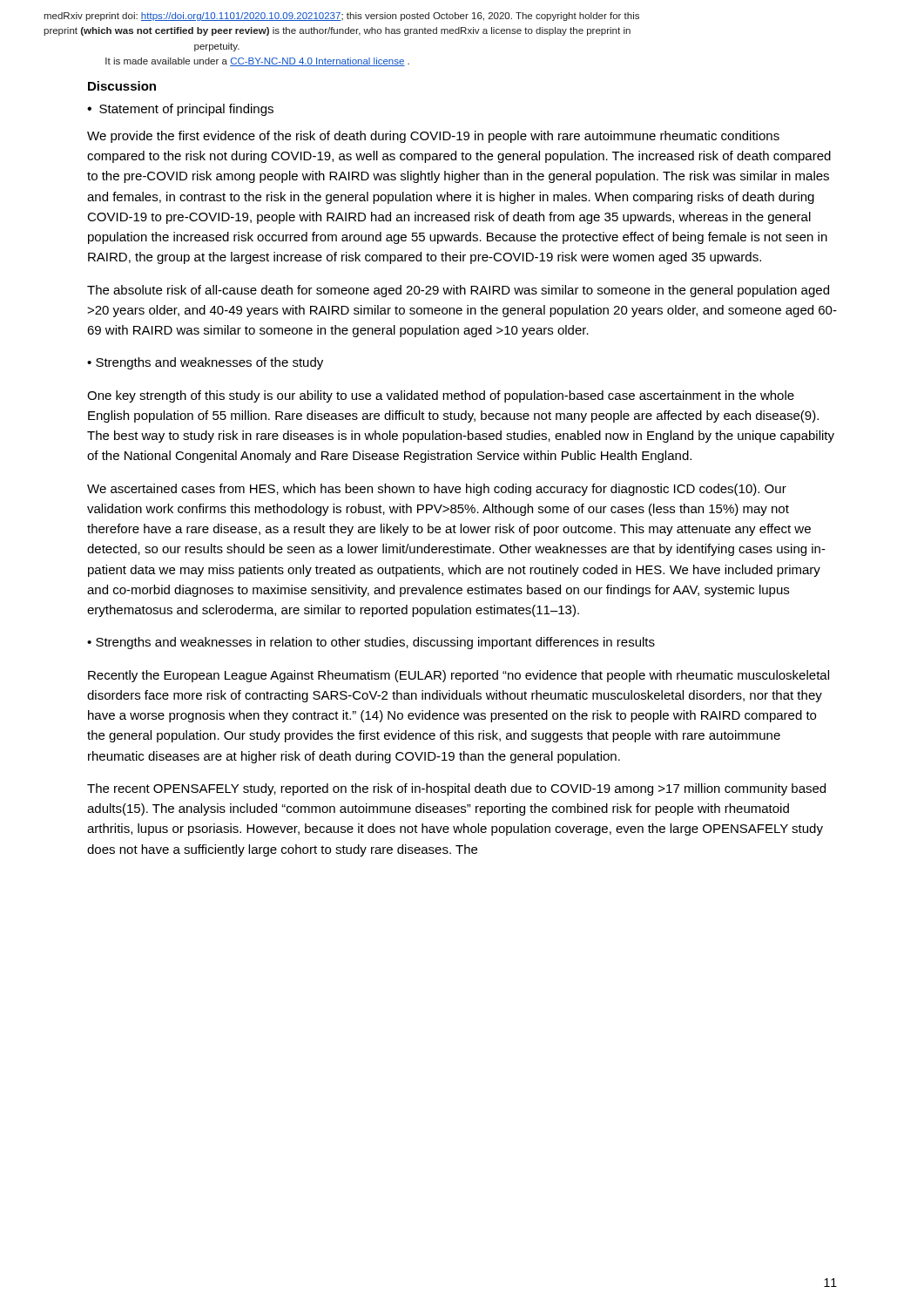This screenshot has height=1307, width=924.
Task: Point to the element starting "The recent OPENSAFELY study, reported on"
Action: coord(457,818)
